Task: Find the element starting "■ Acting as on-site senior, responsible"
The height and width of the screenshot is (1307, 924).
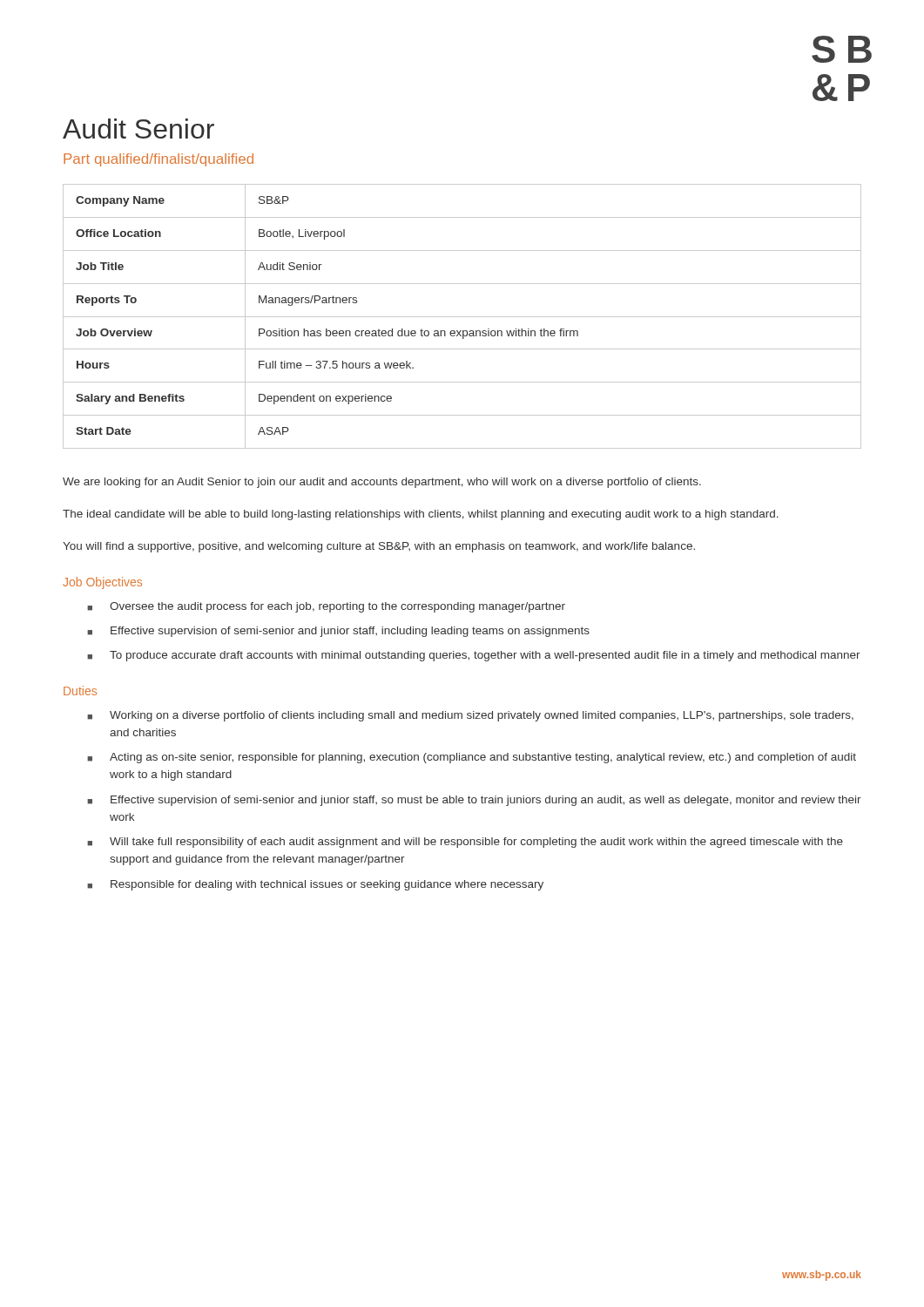Action: (x=474, y=766)
